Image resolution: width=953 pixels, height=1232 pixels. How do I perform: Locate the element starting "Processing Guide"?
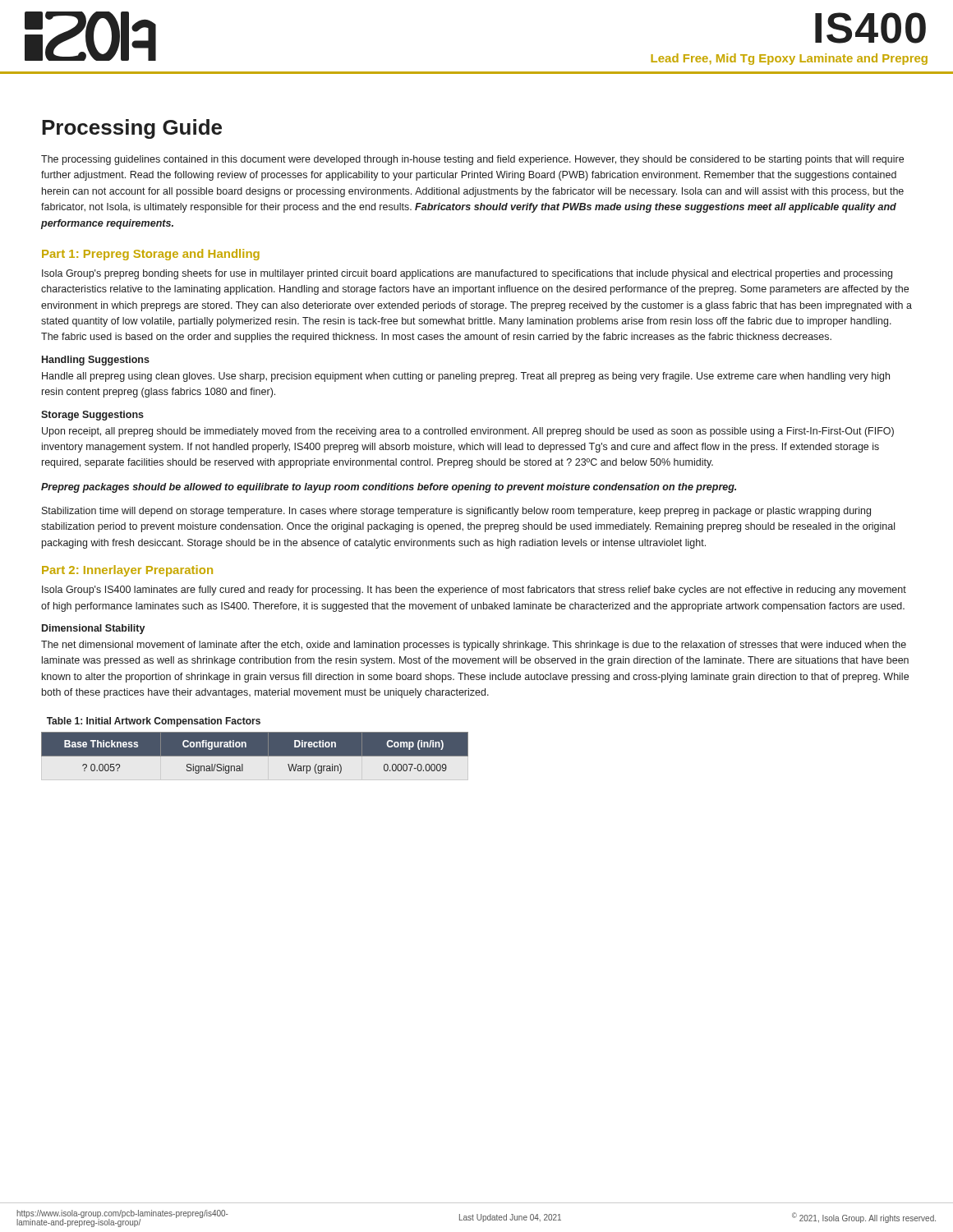pyautogui.click(x=132, y=127)
